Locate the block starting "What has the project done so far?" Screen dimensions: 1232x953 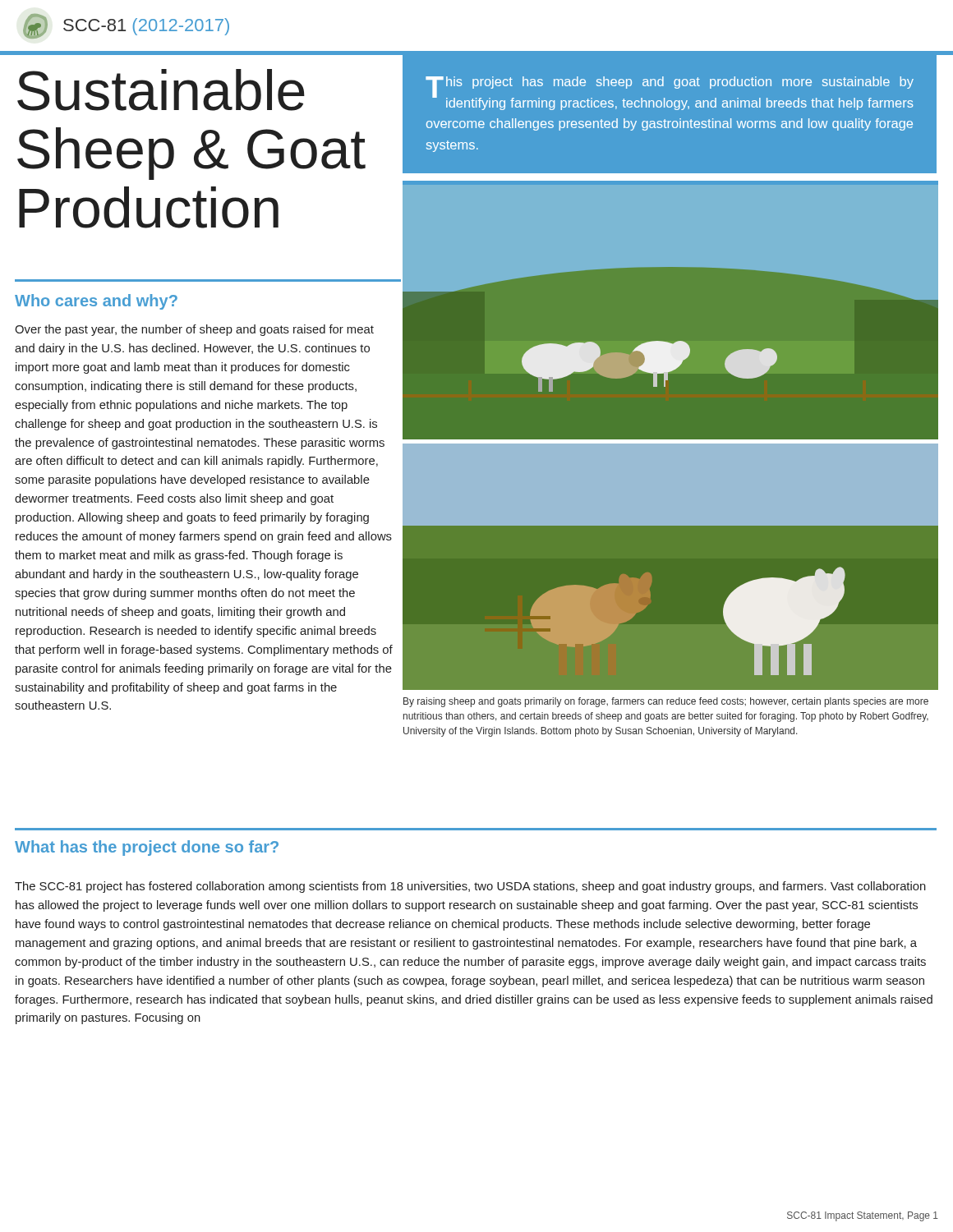tap(282, 847)
